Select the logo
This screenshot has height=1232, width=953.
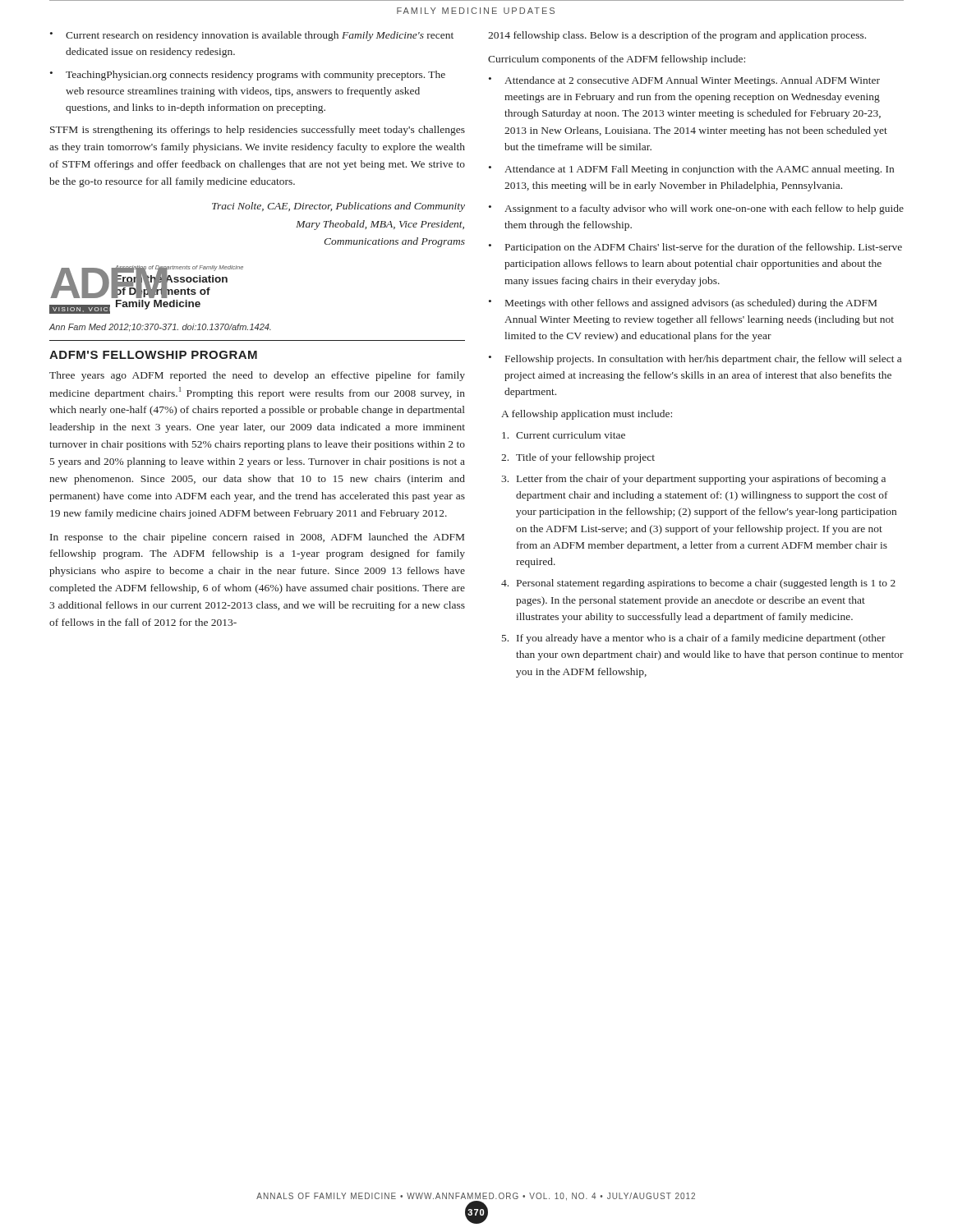tap(257, 287)
